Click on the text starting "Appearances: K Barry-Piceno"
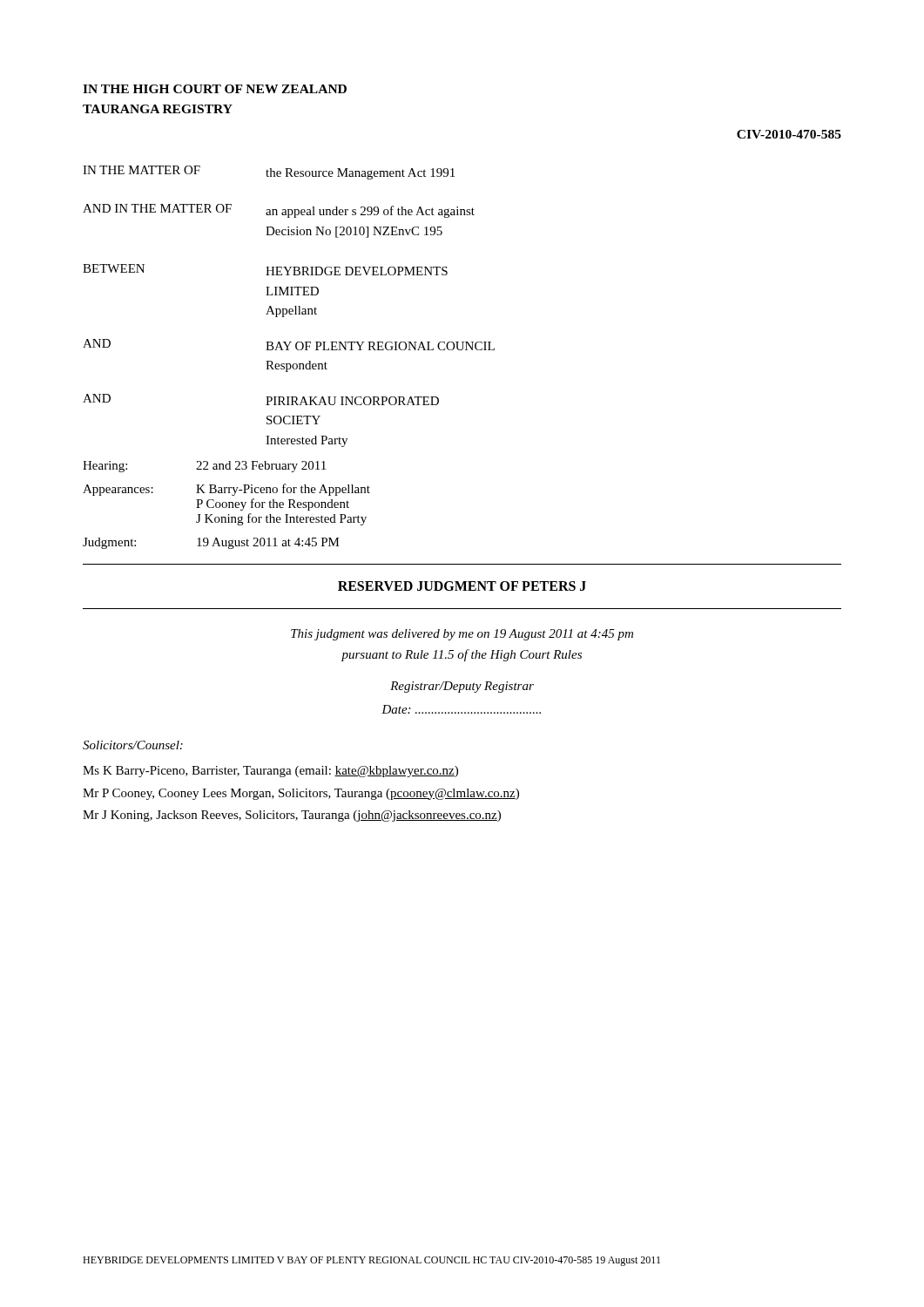 click(226, 490)
